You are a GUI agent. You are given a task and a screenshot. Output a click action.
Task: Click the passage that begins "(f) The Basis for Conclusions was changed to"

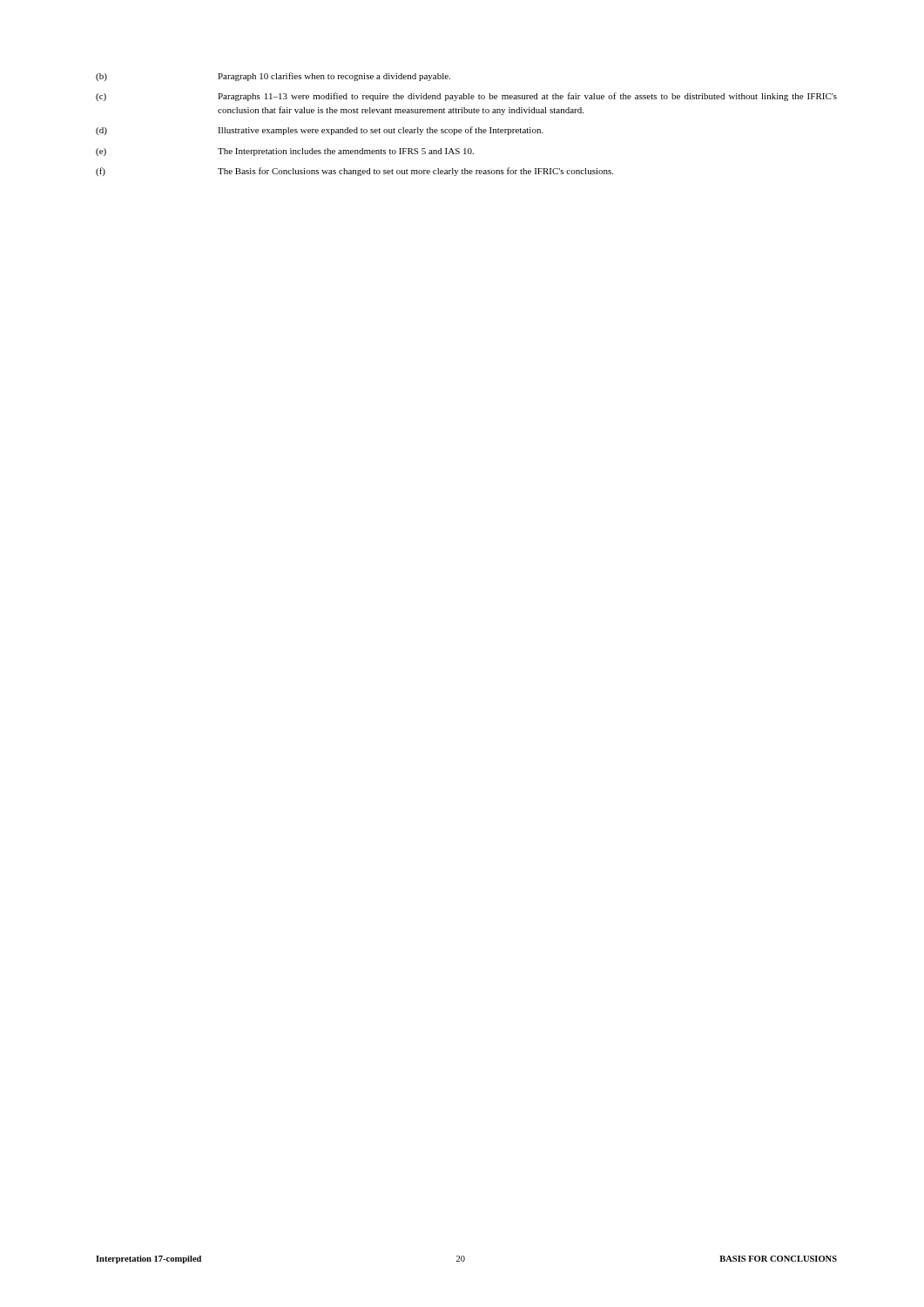pos(466,171)
